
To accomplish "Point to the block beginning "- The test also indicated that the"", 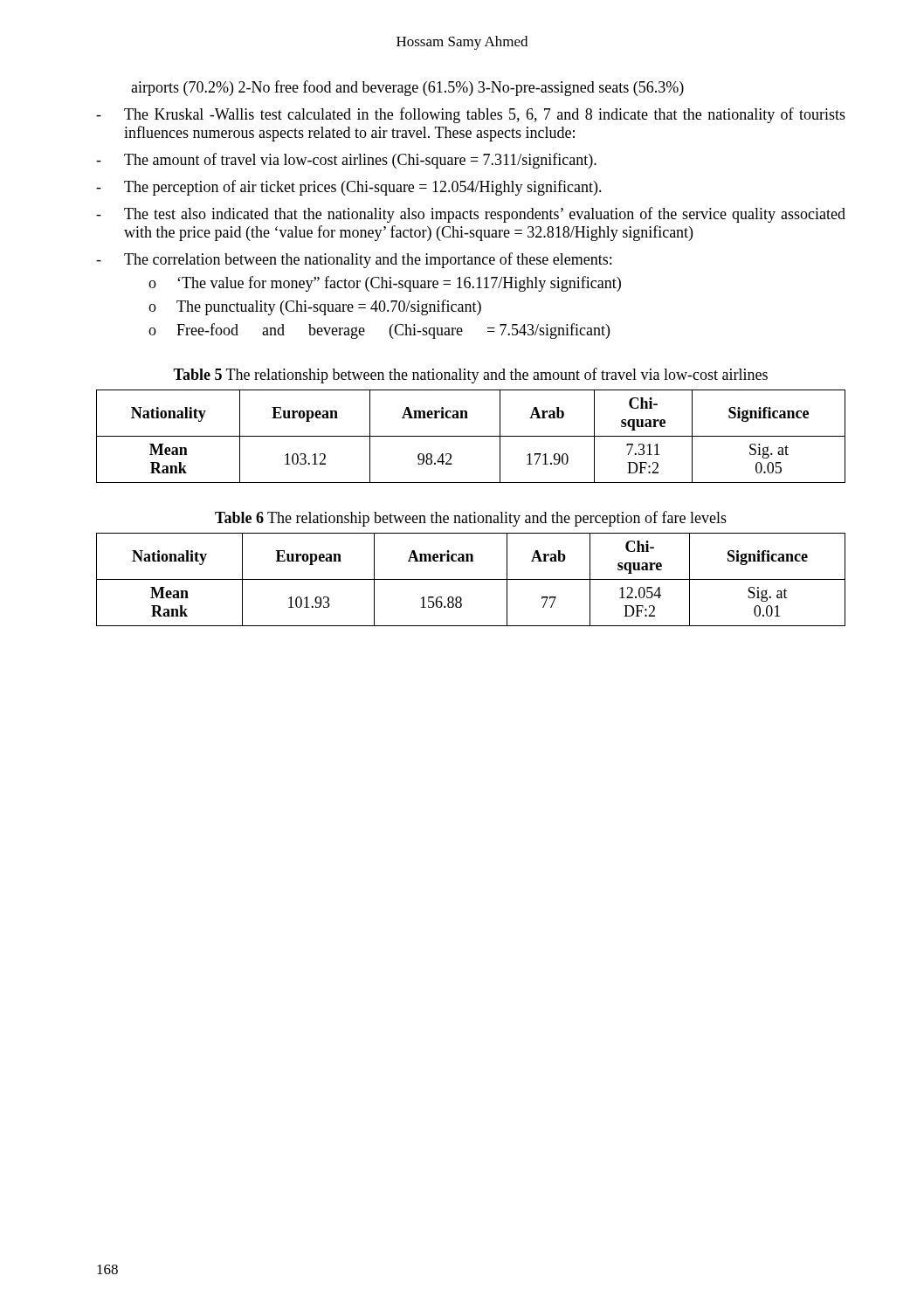I will coord(471,224).
